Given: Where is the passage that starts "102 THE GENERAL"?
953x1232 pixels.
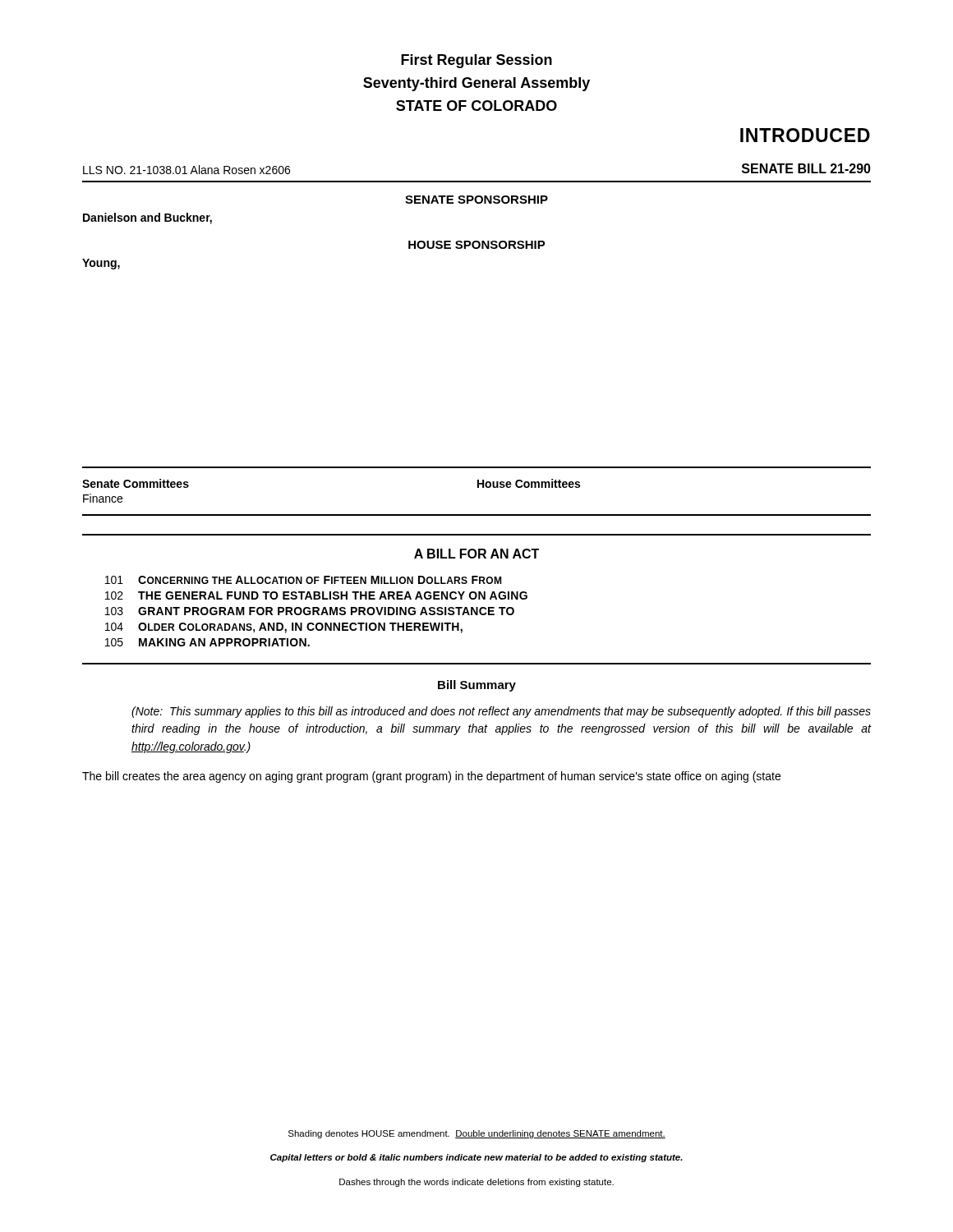Looking at the screenshot, I should (x=305, y=595).
